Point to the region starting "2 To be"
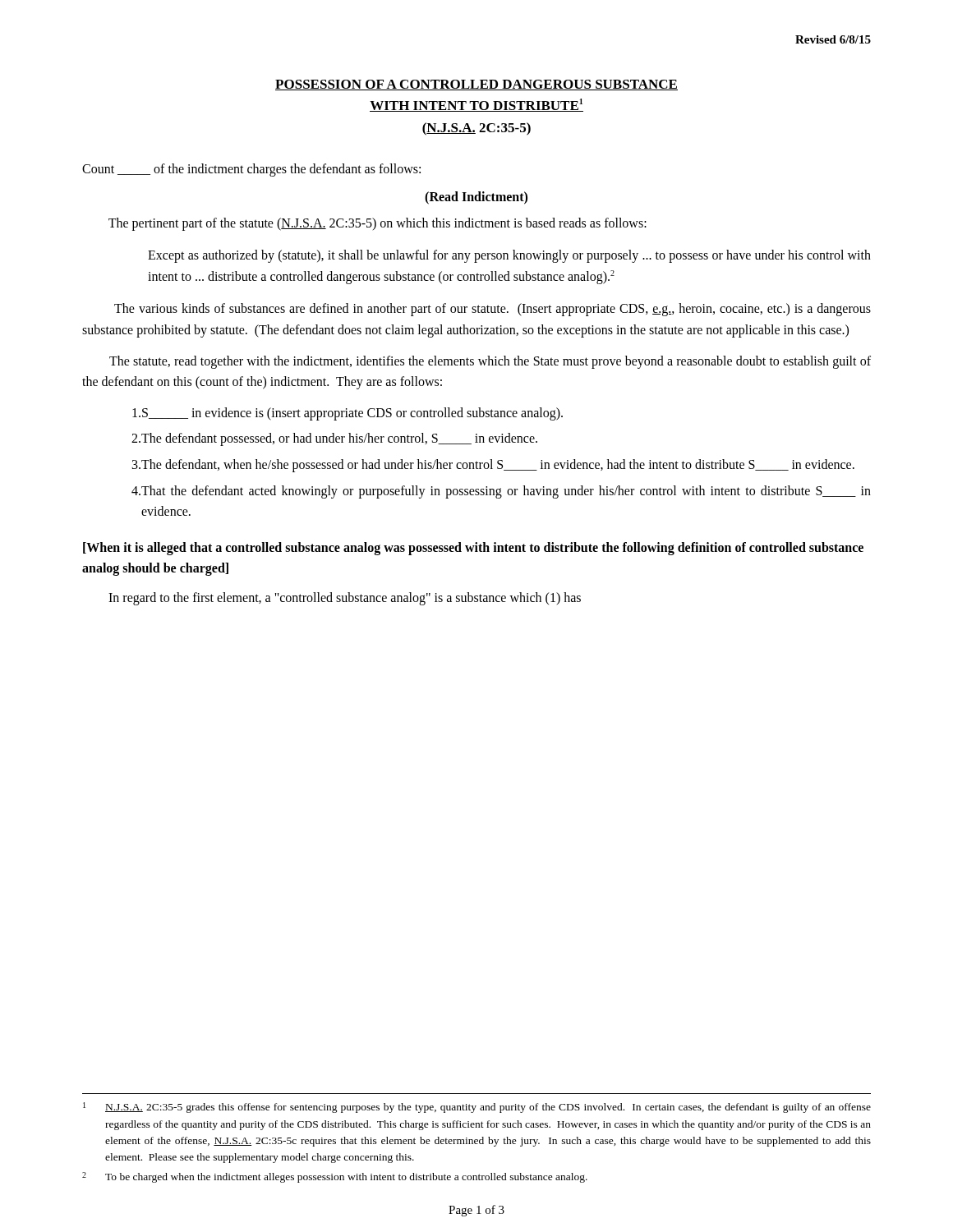 (x=476, y=1178)
